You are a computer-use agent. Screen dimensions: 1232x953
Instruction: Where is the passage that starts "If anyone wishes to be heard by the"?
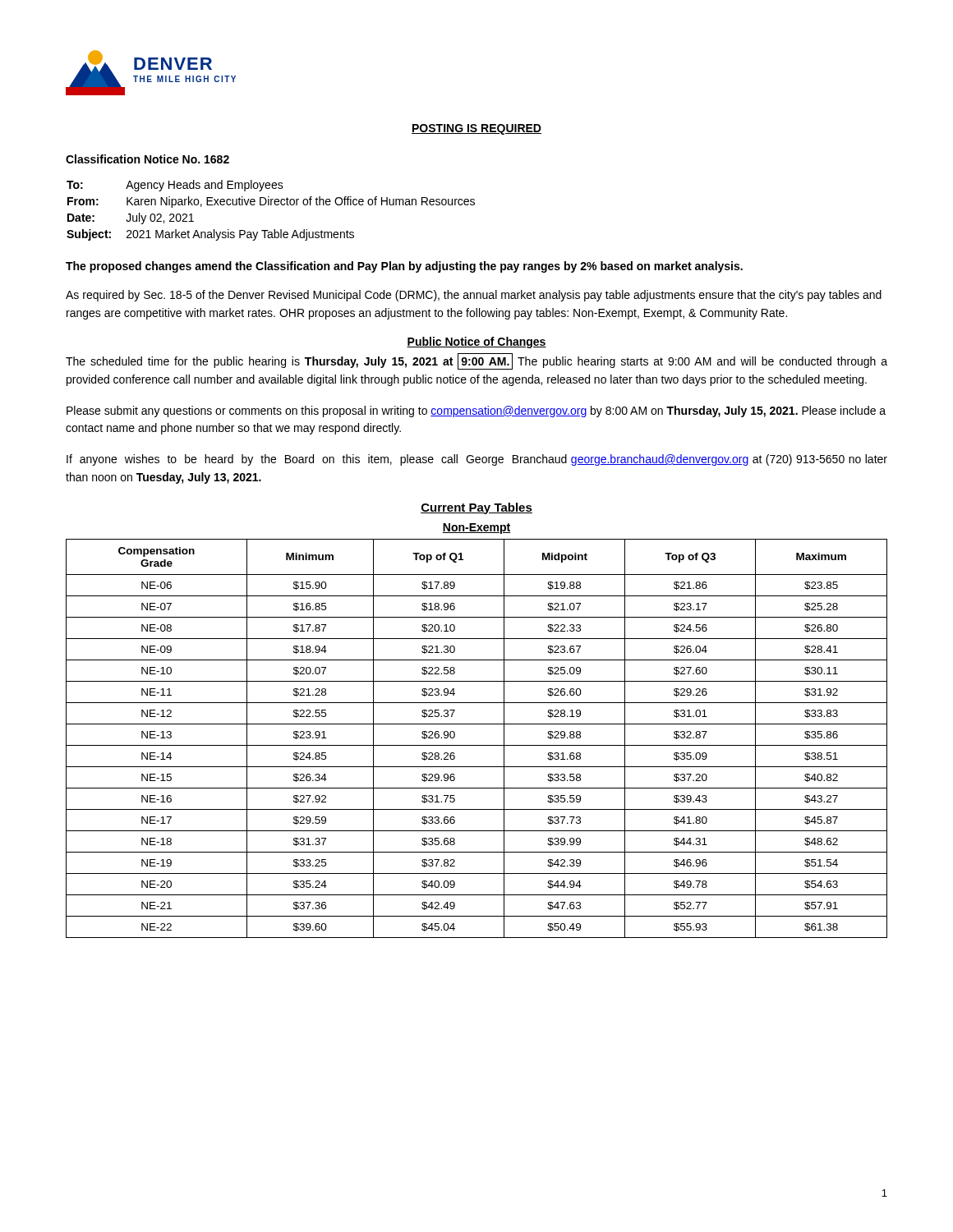pyautogui.click(x=476, y=468)
